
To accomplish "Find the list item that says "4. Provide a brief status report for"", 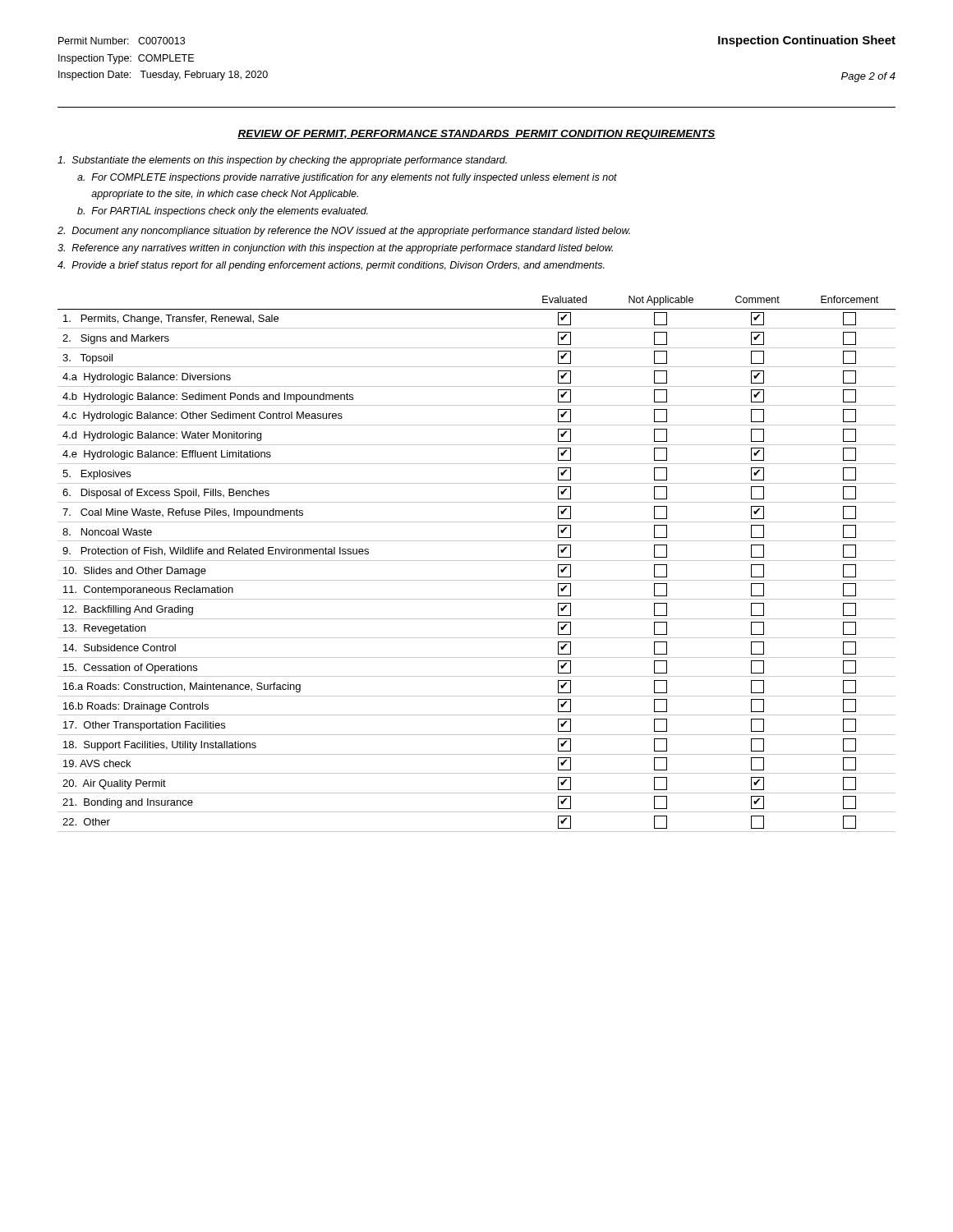I will (x=331, y=265).
